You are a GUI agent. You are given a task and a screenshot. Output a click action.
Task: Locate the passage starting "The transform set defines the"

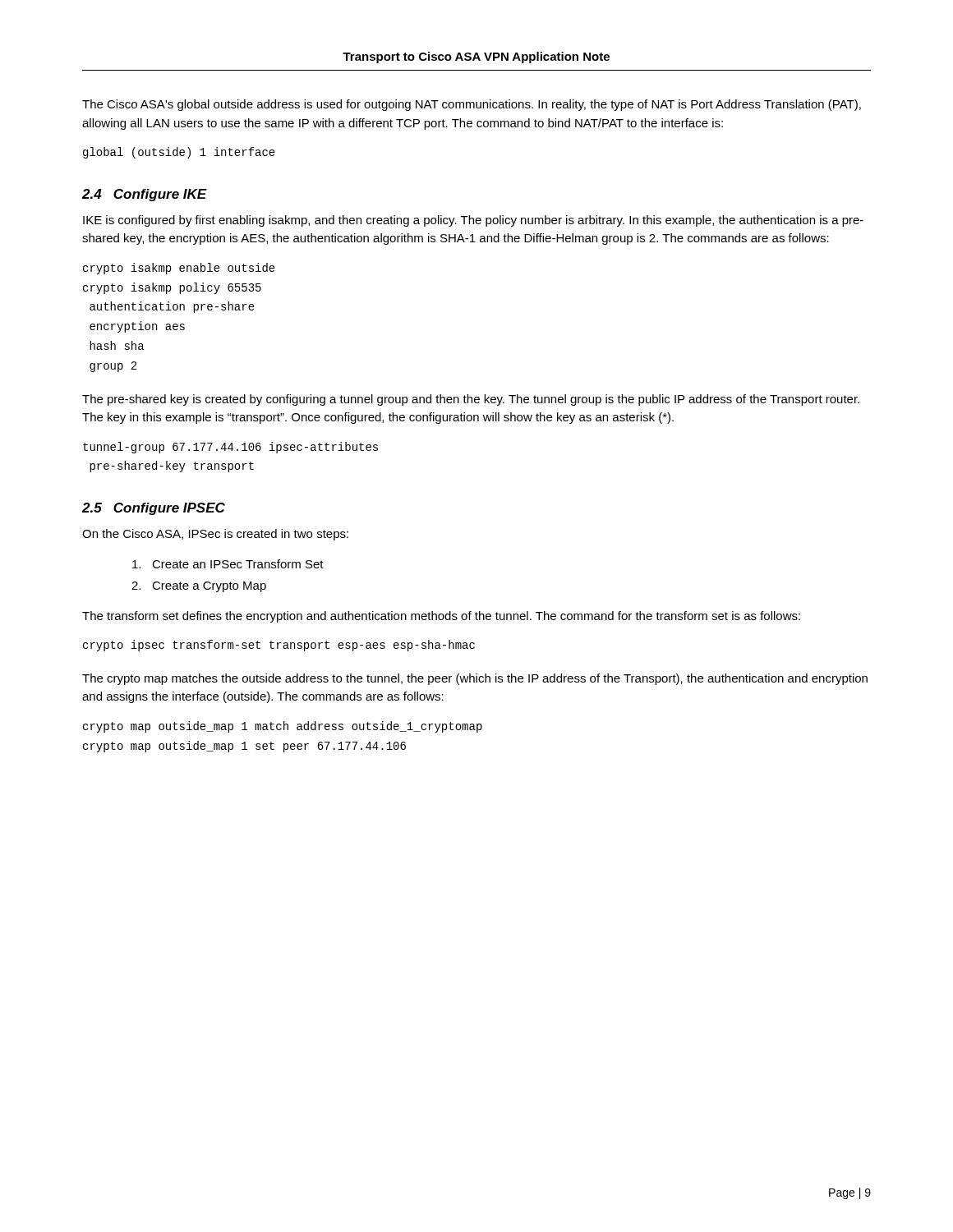(x=442, y=615)
